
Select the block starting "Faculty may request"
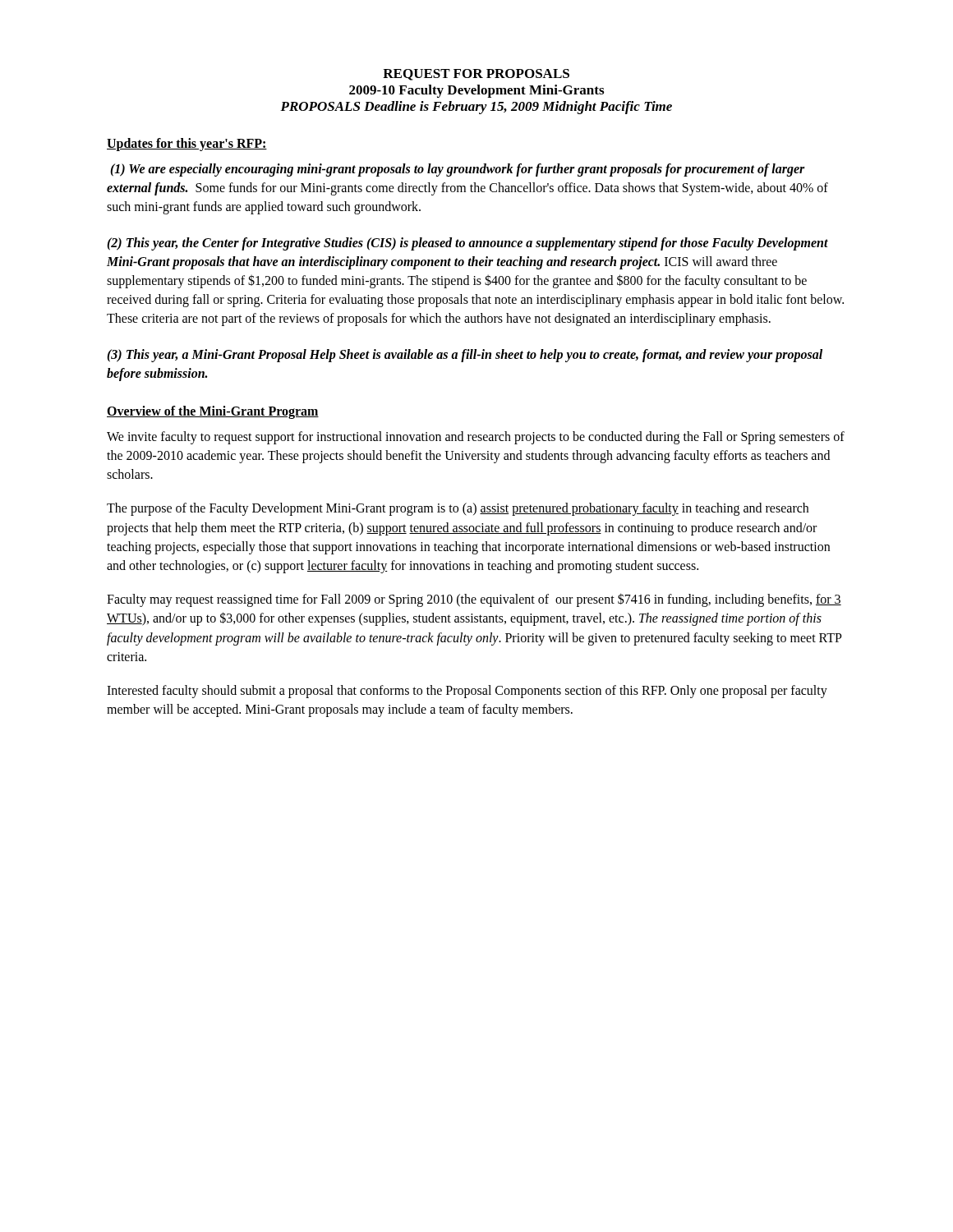(476, 628)
